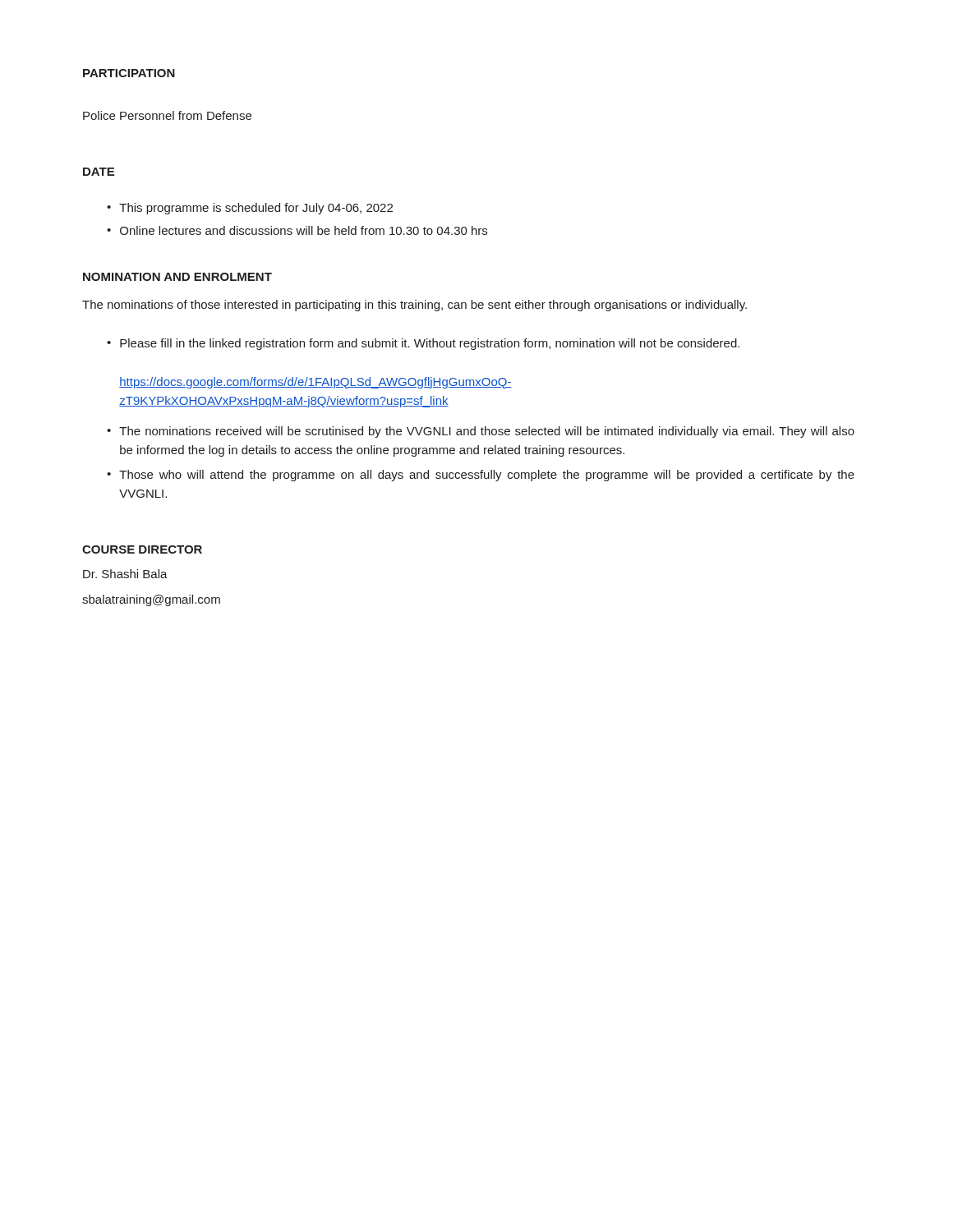Where does it say "COURSE DIRECTOR"?
Viewport: 953px width, 1232px height.
pyautogui.click(x=142, y=549)
